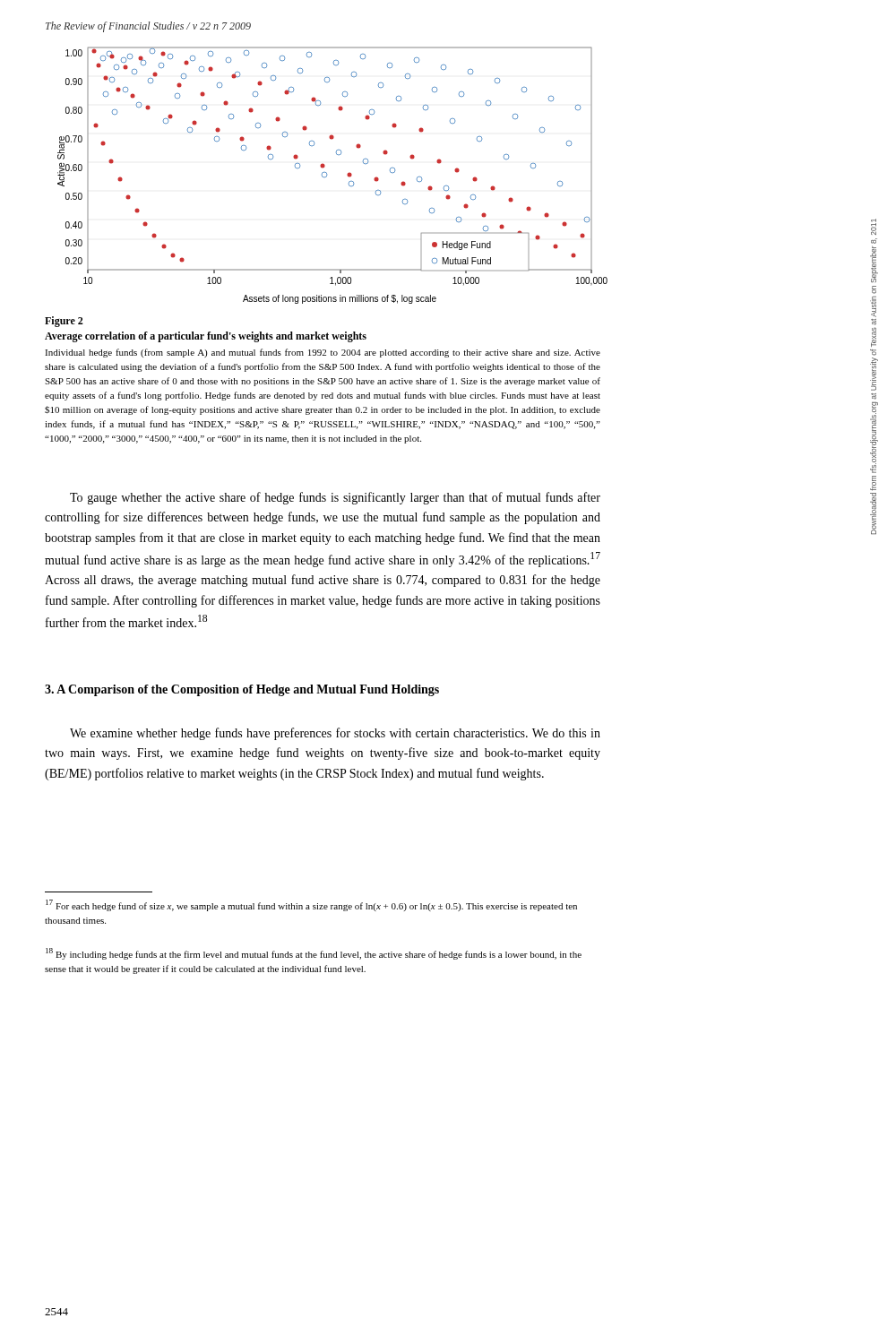
Task: Click on the text block starting "We examine whether hedge funds have preferences"
Action: tap(323, 754)
